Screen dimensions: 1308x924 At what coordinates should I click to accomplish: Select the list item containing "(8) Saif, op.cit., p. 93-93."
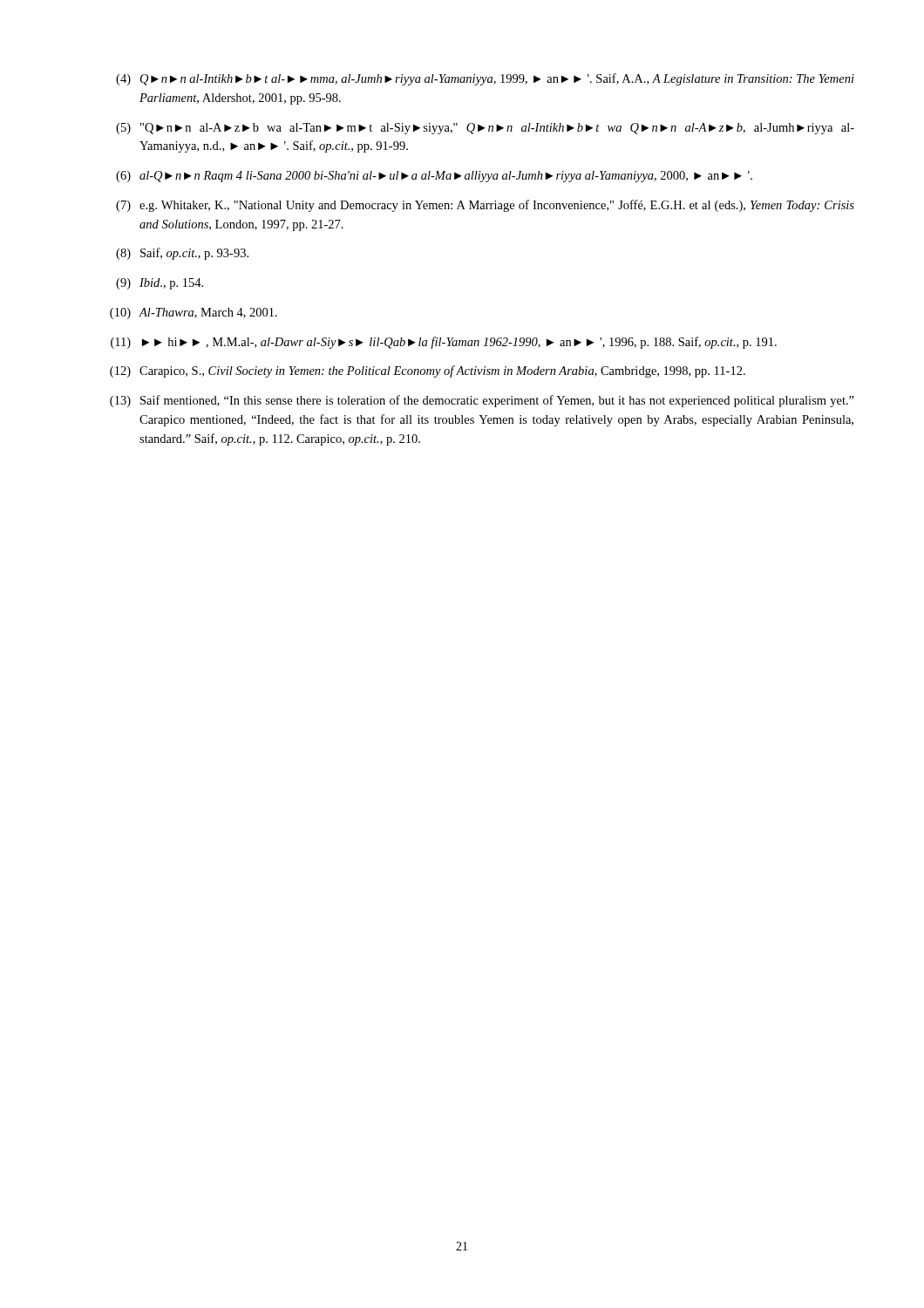(182, 254)
